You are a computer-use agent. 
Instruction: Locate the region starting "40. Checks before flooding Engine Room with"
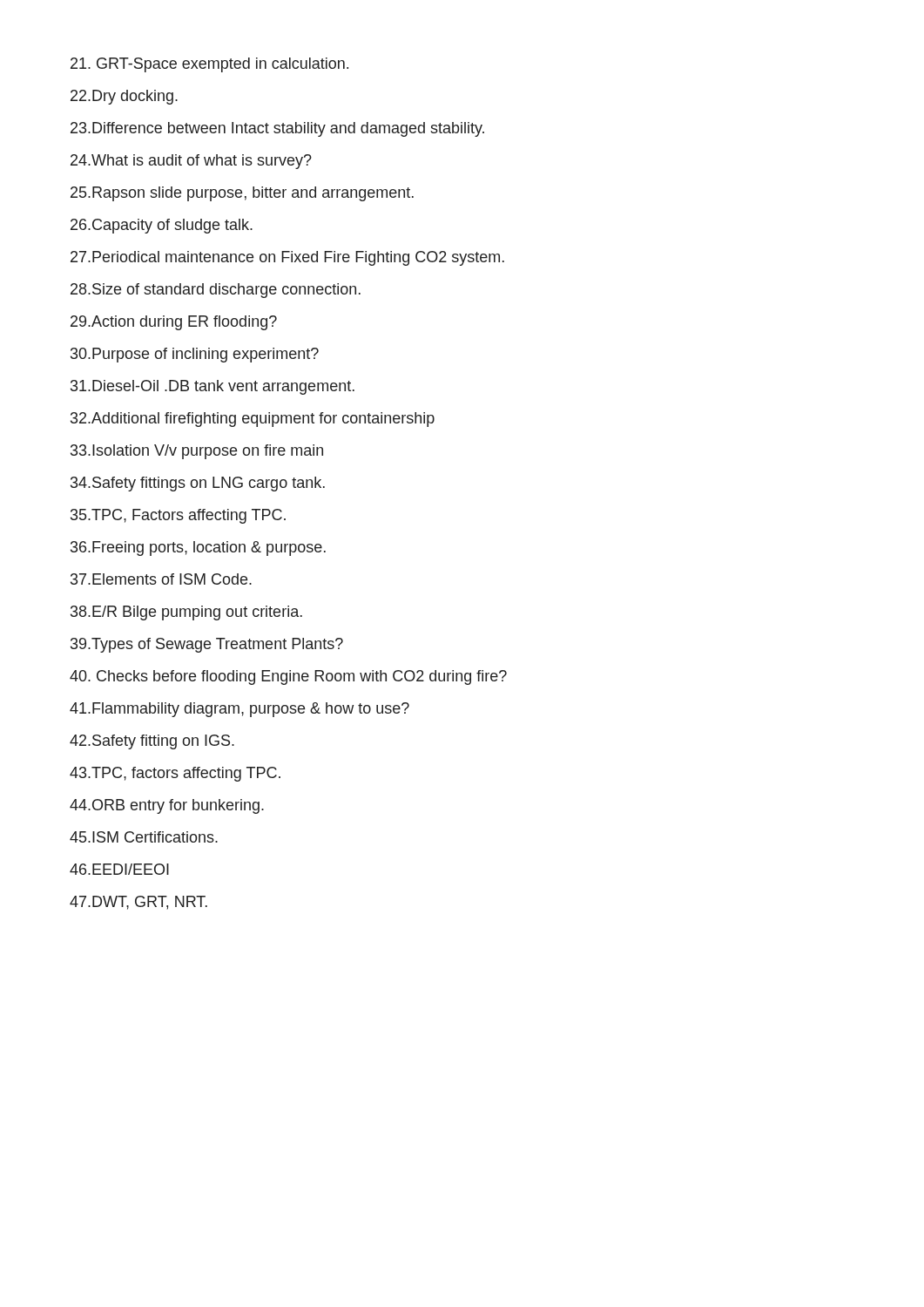pos(288,676)
